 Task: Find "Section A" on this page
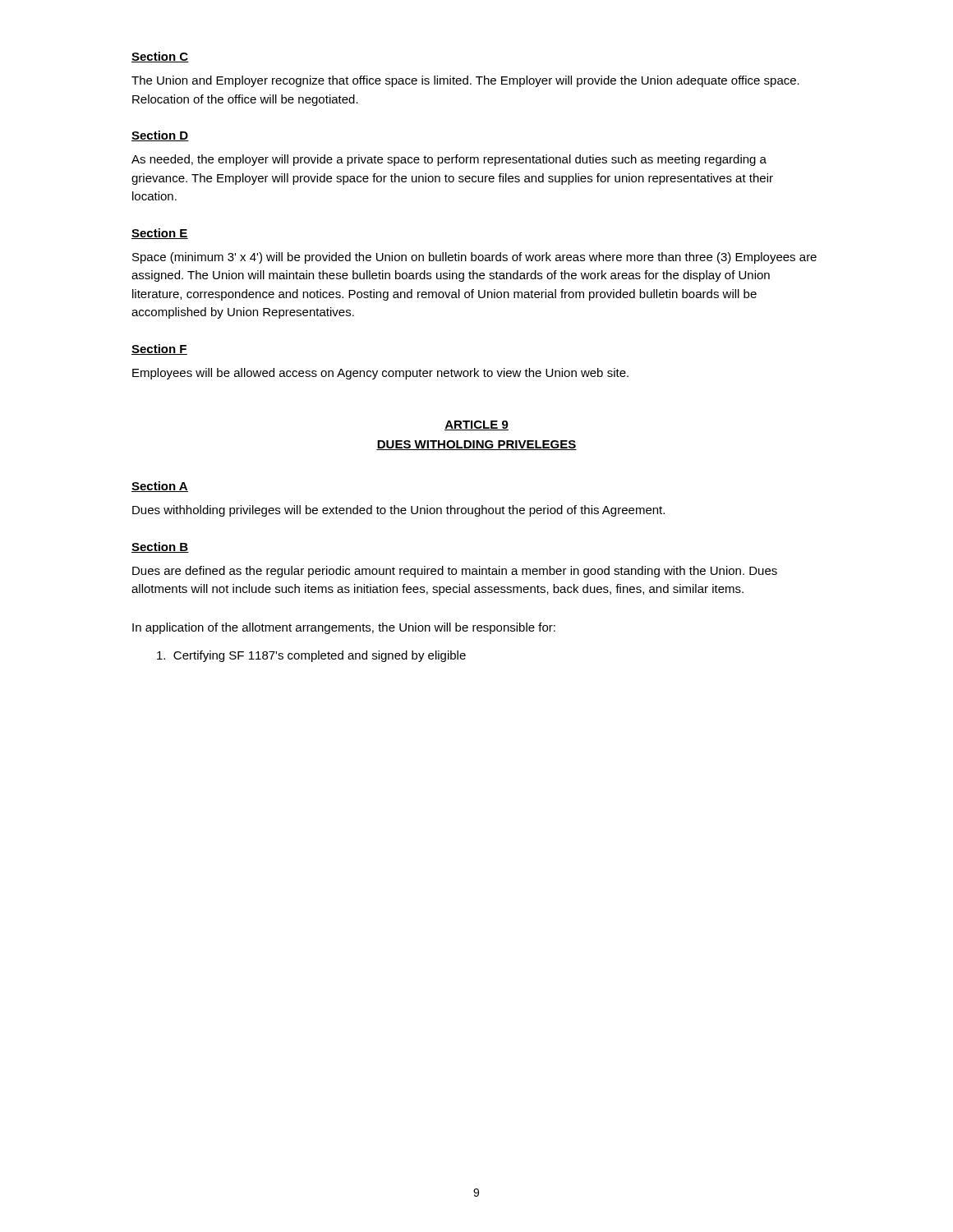tap(160, 486)
